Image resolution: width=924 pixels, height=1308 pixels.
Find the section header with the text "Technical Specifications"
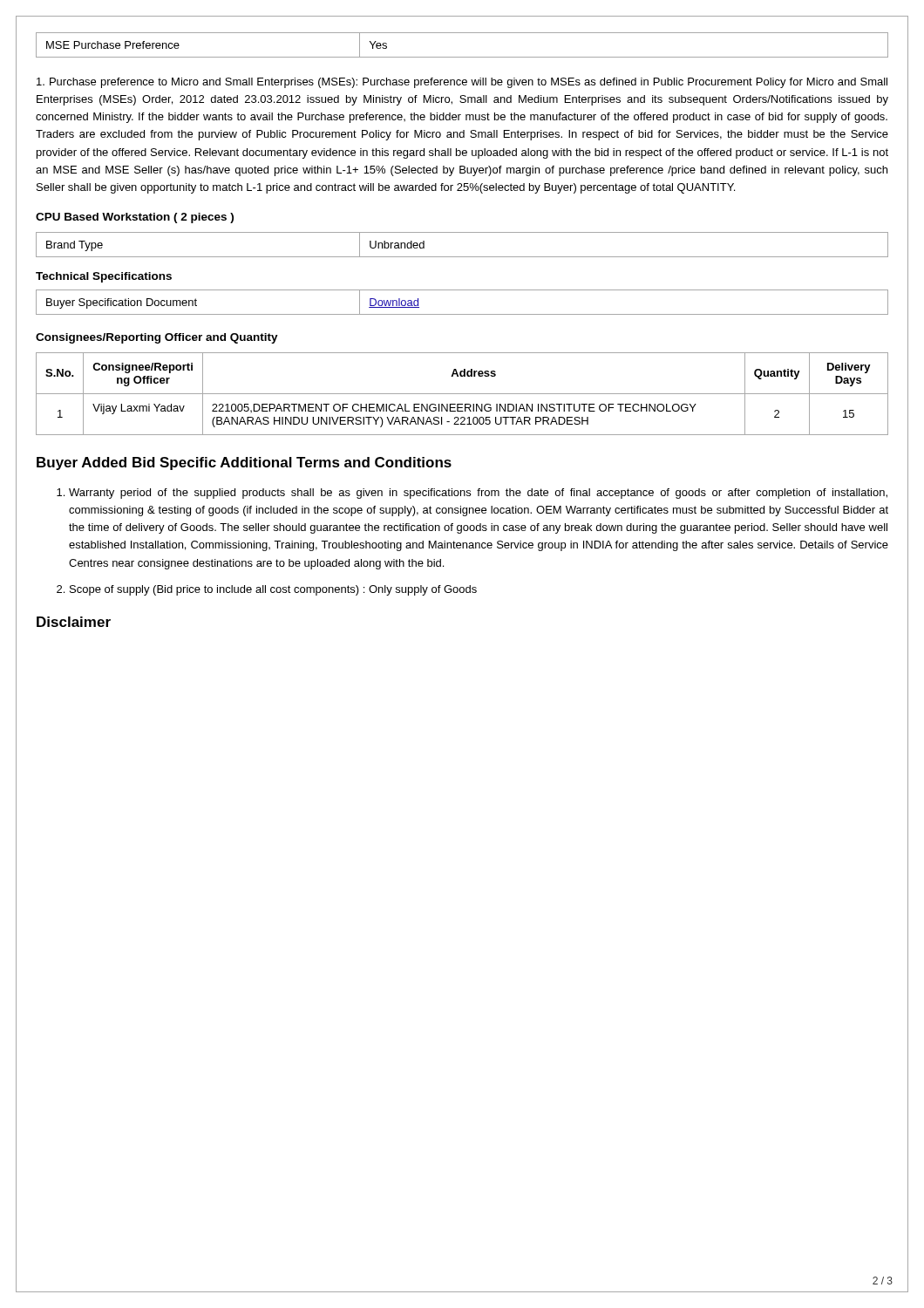point(104,276)
